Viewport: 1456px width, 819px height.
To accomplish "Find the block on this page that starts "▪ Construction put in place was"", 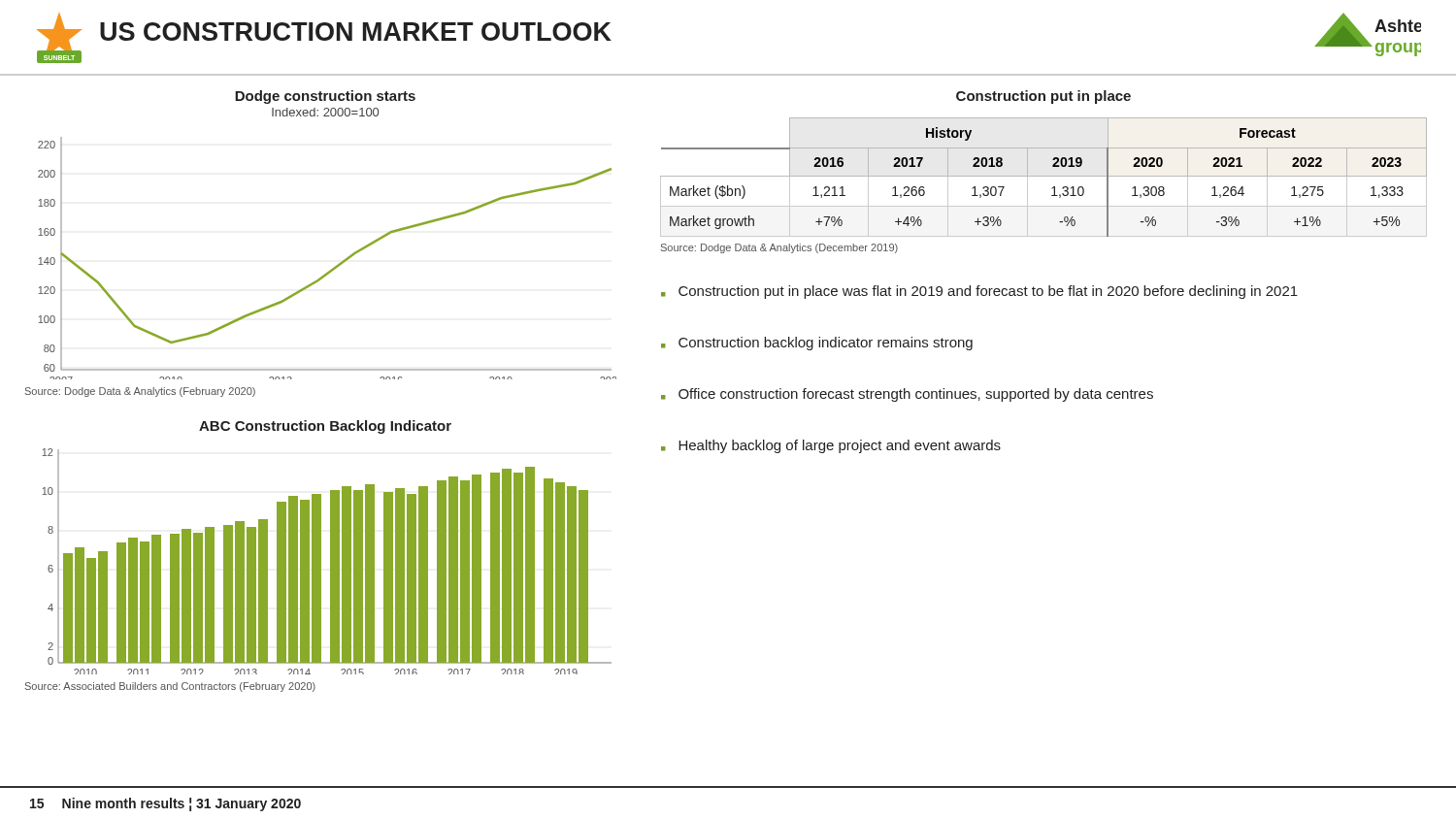I will click(979, 294).
